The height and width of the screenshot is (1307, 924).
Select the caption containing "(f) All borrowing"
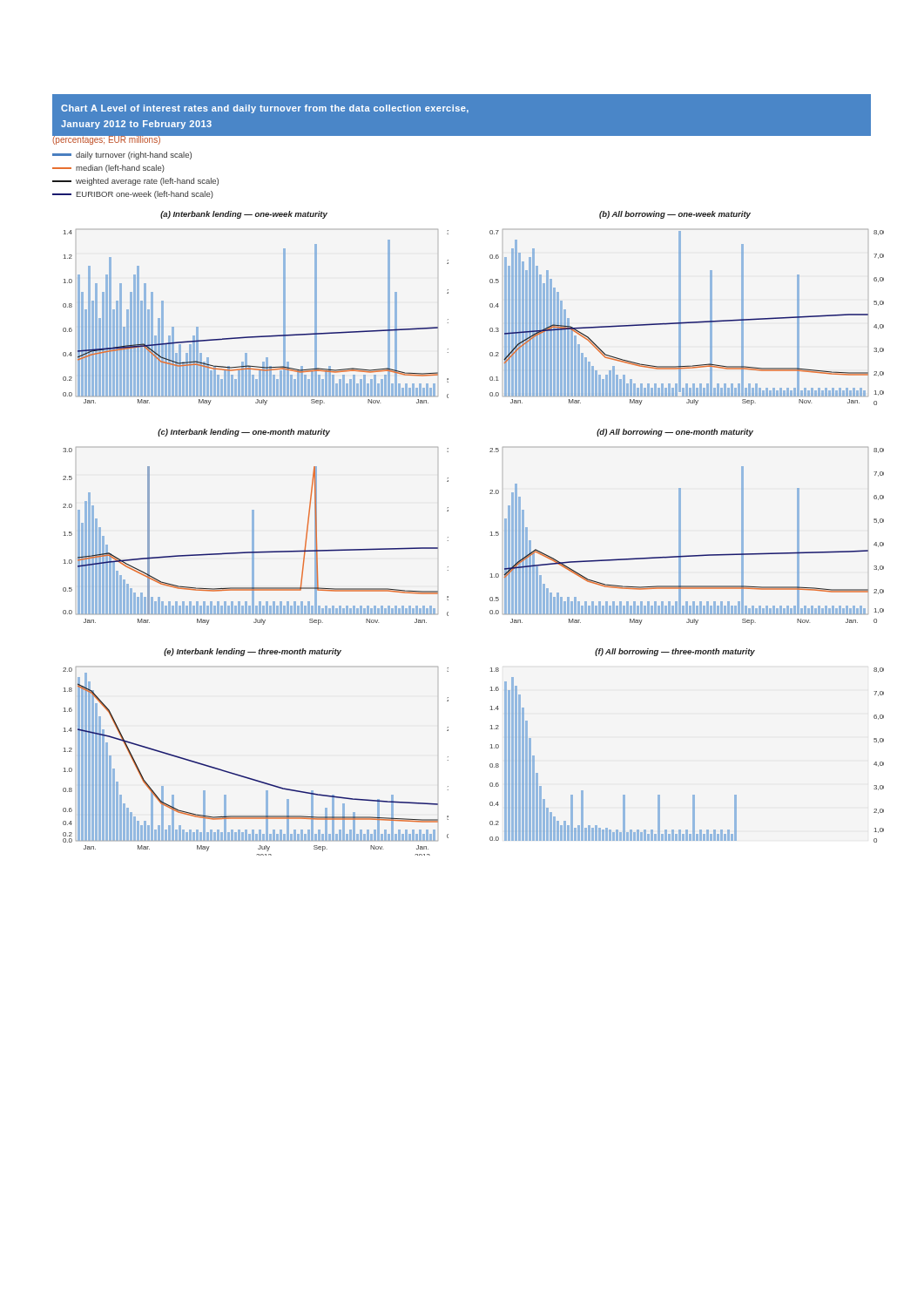(675, 651)
